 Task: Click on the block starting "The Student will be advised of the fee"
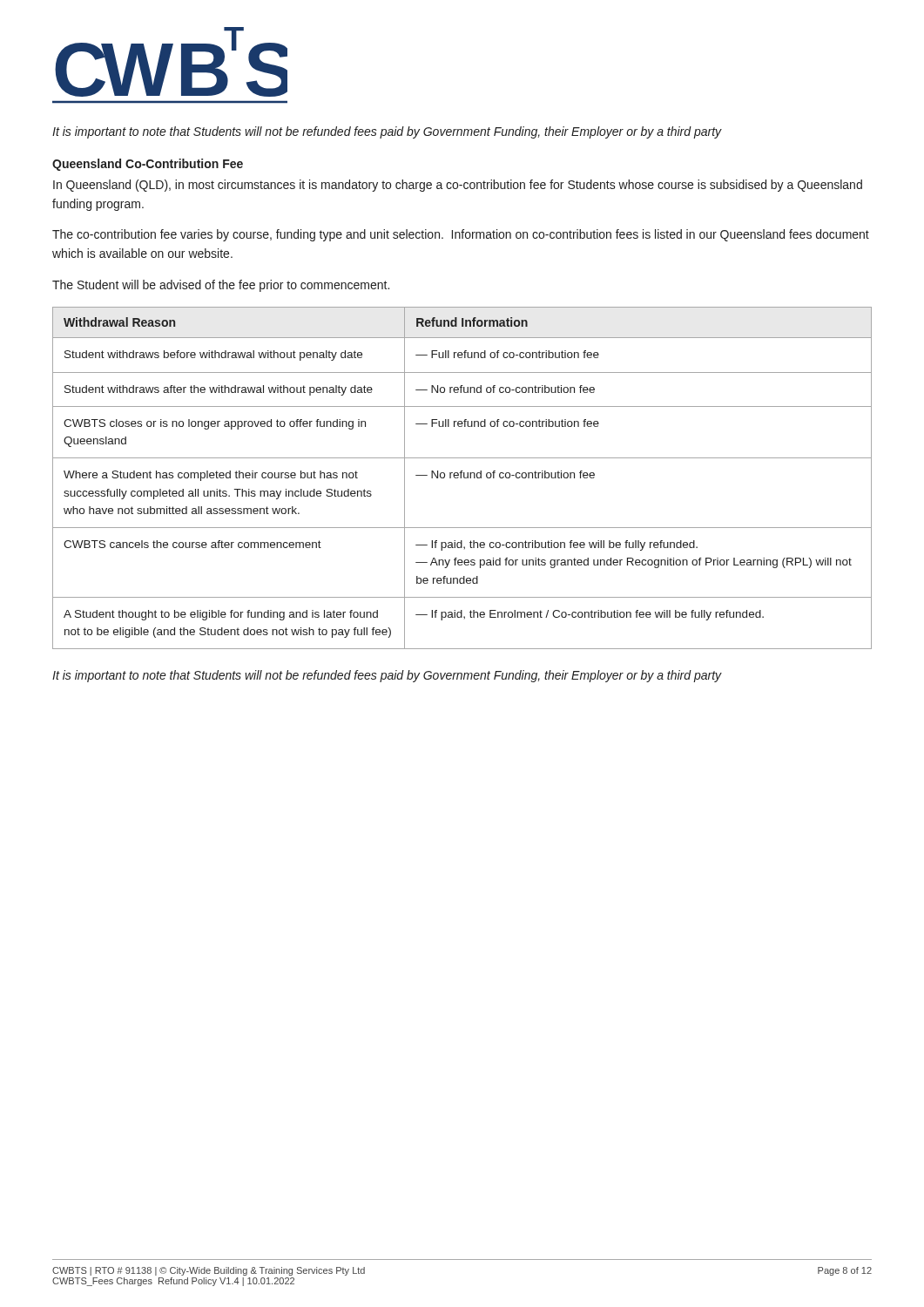(221, 285)
